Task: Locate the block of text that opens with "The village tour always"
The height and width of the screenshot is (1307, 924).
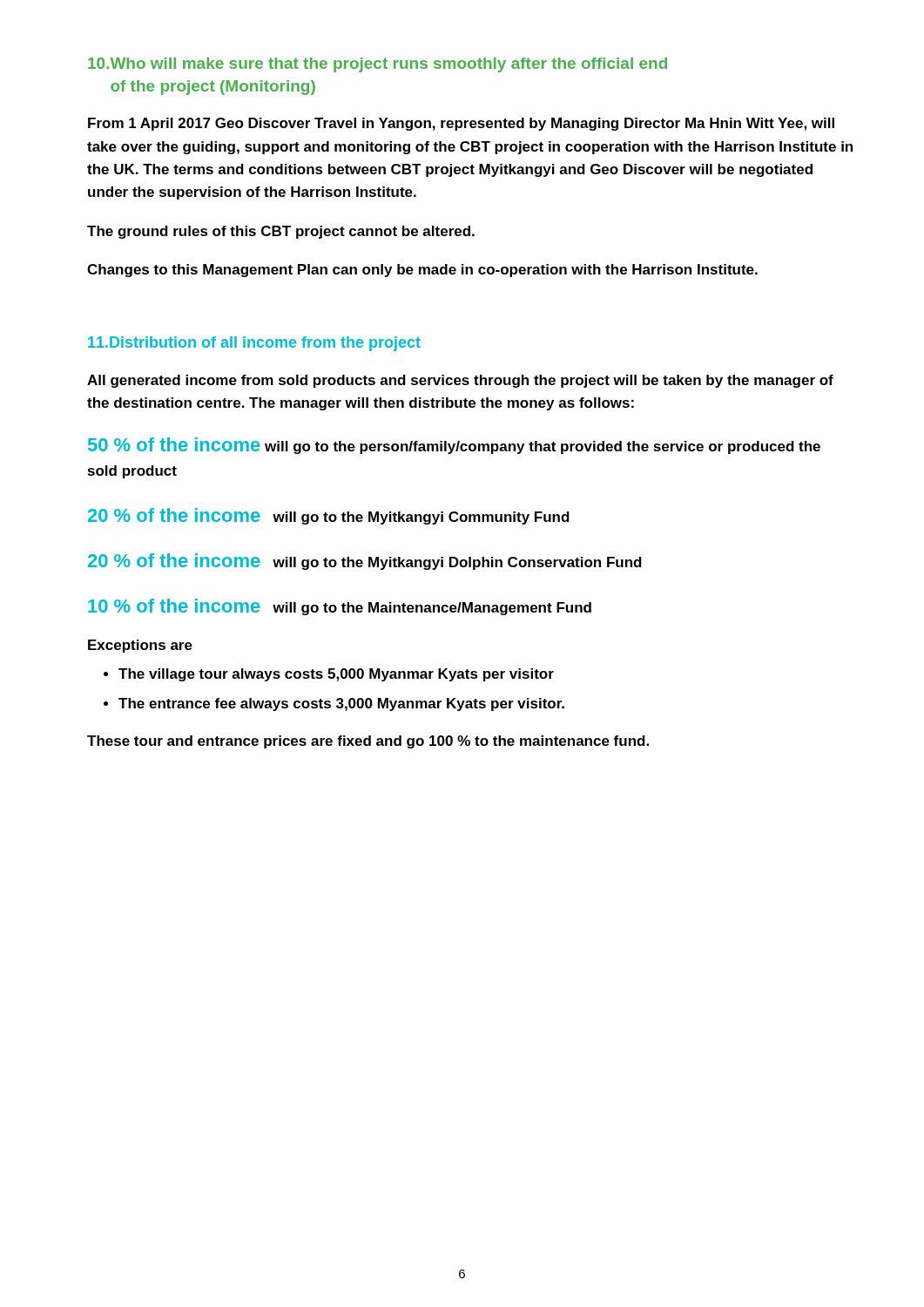Action: [471, 674]
